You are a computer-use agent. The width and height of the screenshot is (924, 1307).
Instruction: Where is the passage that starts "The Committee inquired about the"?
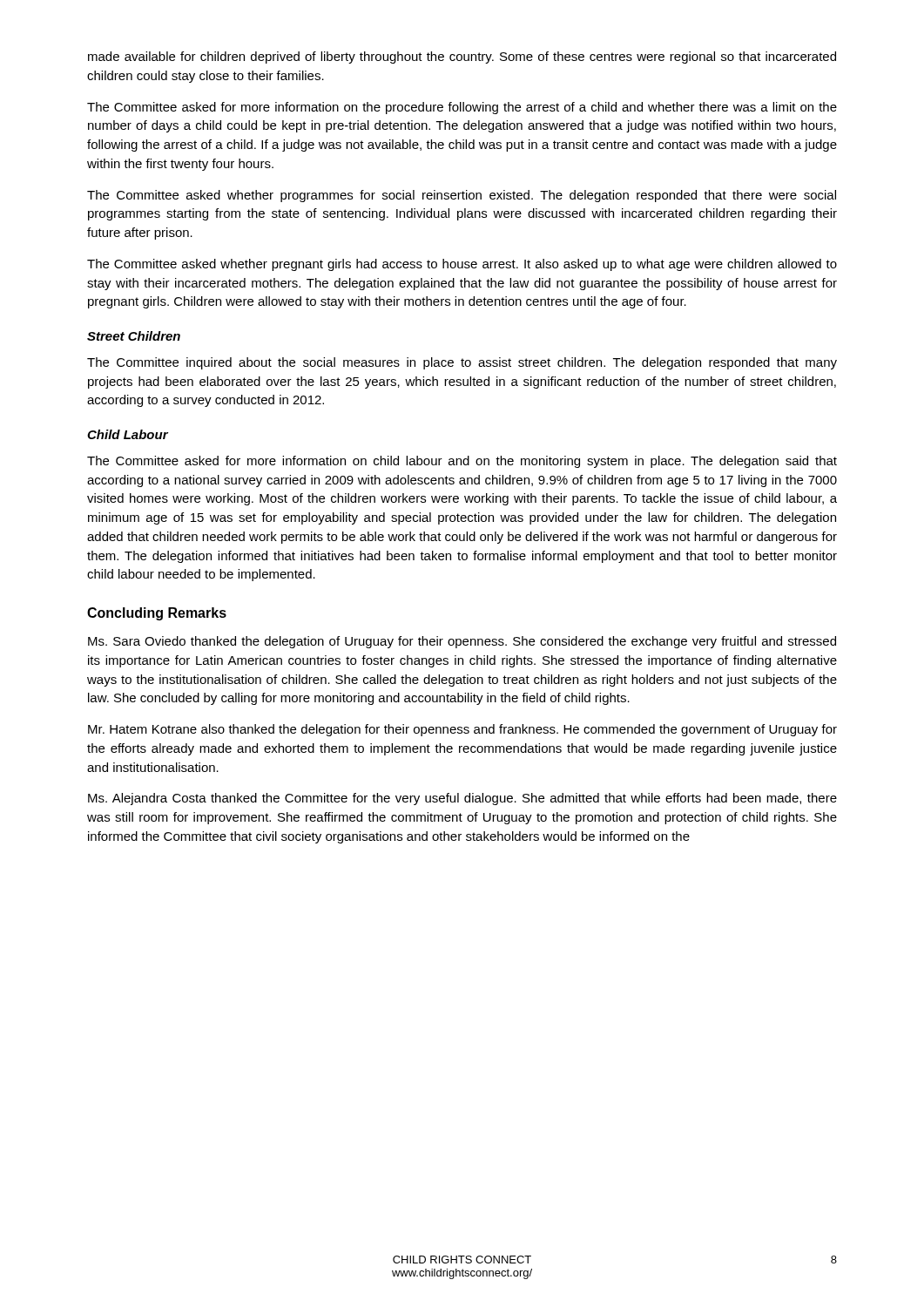[462, 381]
